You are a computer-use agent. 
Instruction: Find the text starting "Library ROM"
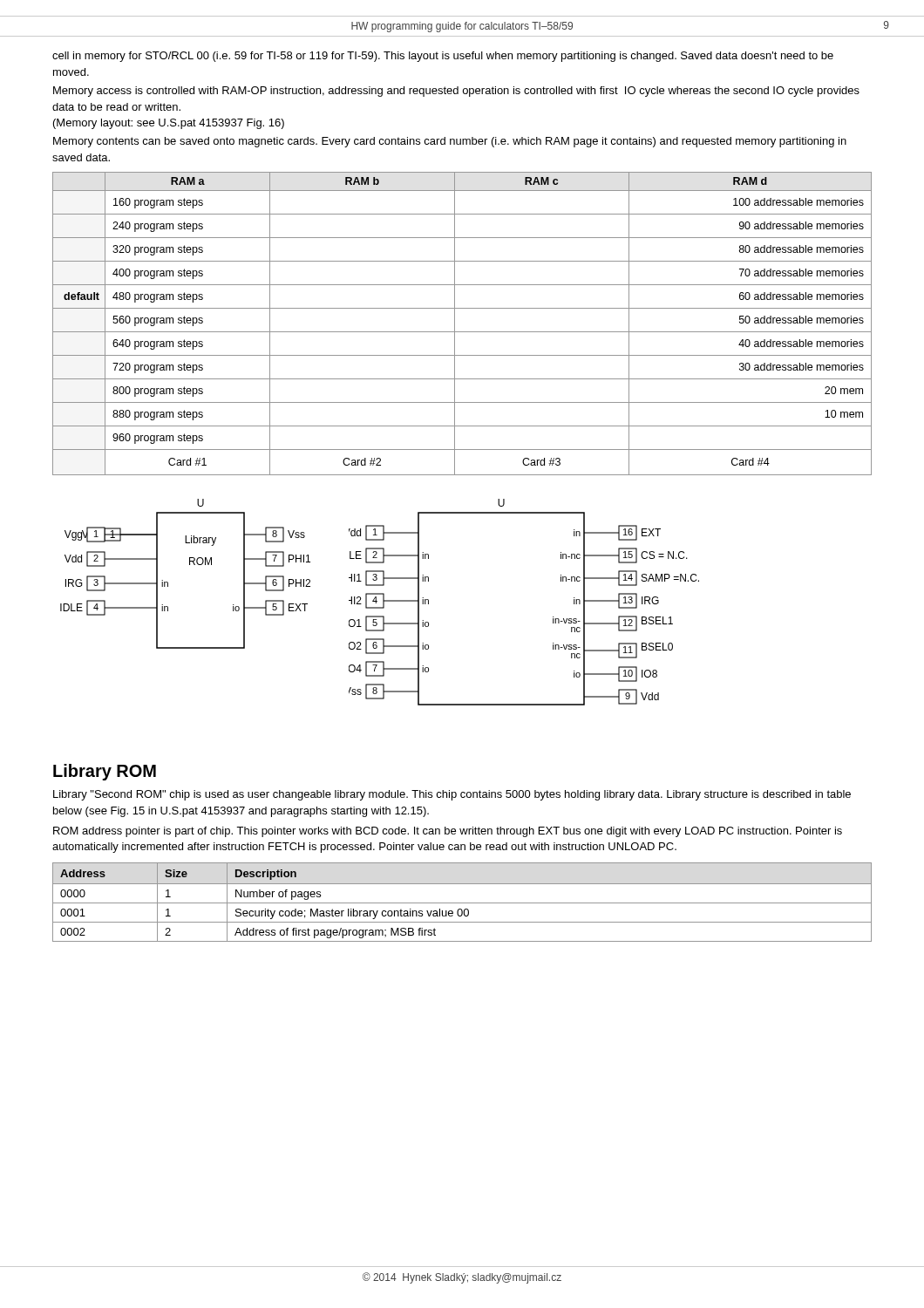tap(105, 771)
